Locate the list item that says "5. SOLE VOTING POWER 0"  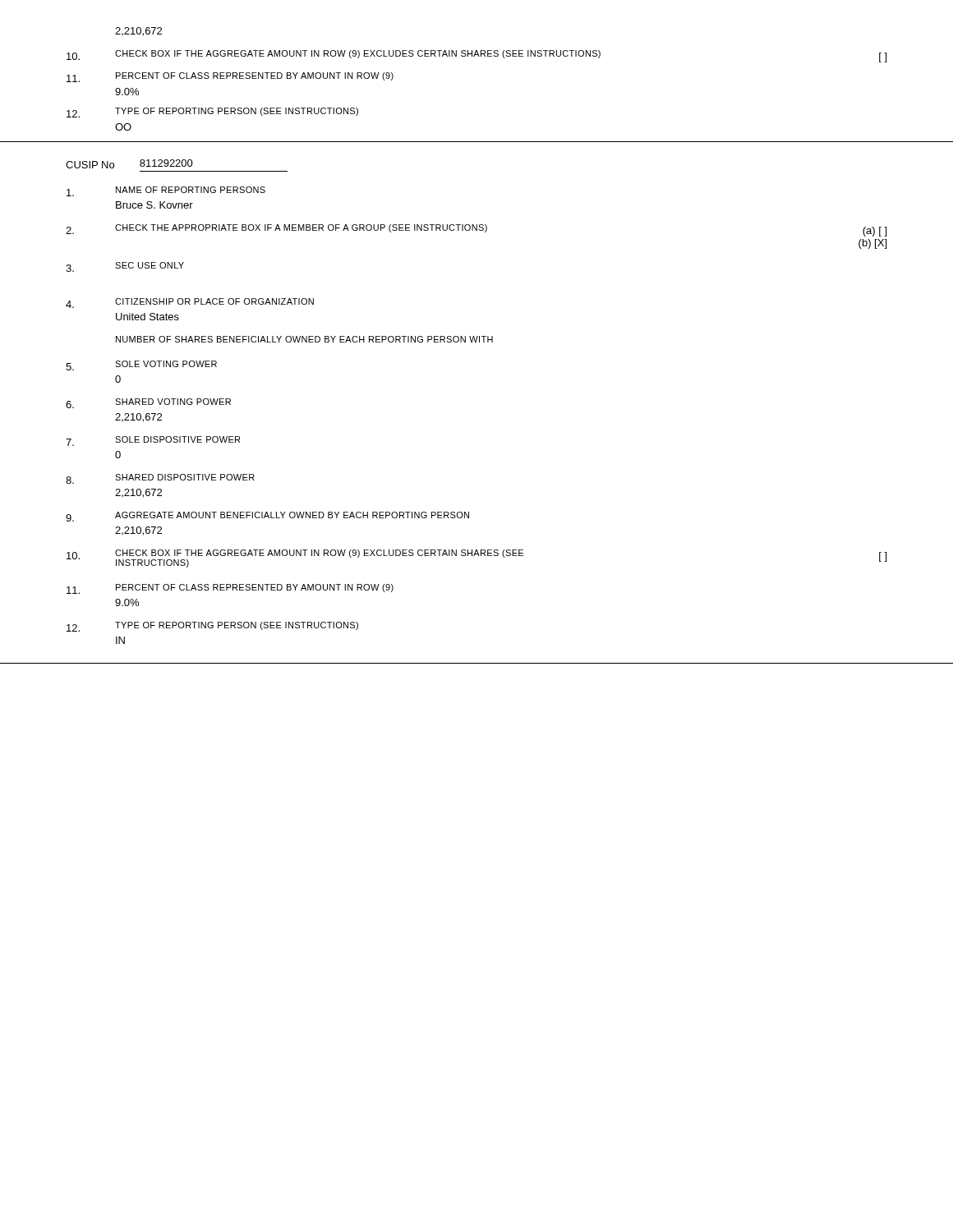pos(141,365)
